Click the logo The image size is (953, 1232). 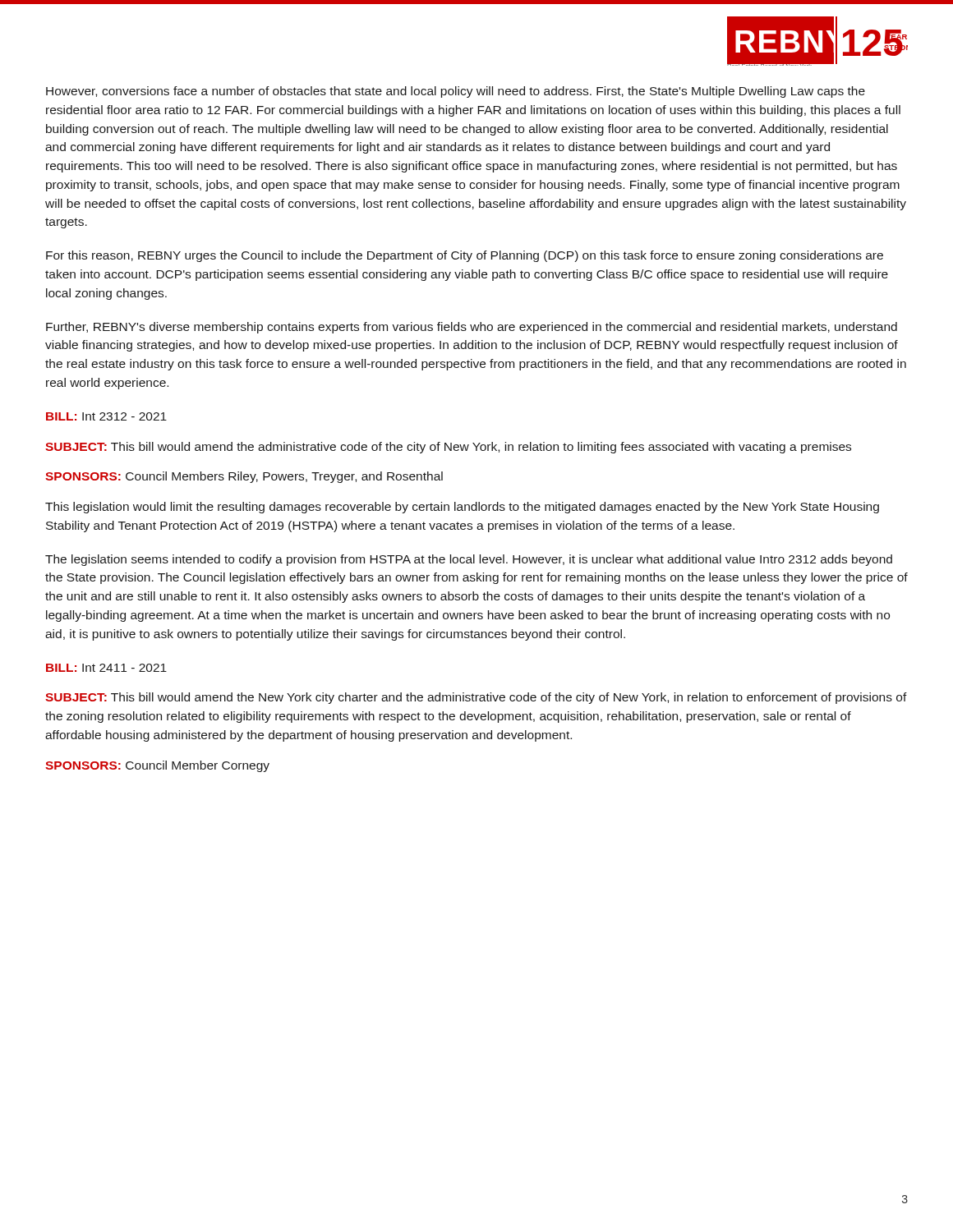point(817,40)
